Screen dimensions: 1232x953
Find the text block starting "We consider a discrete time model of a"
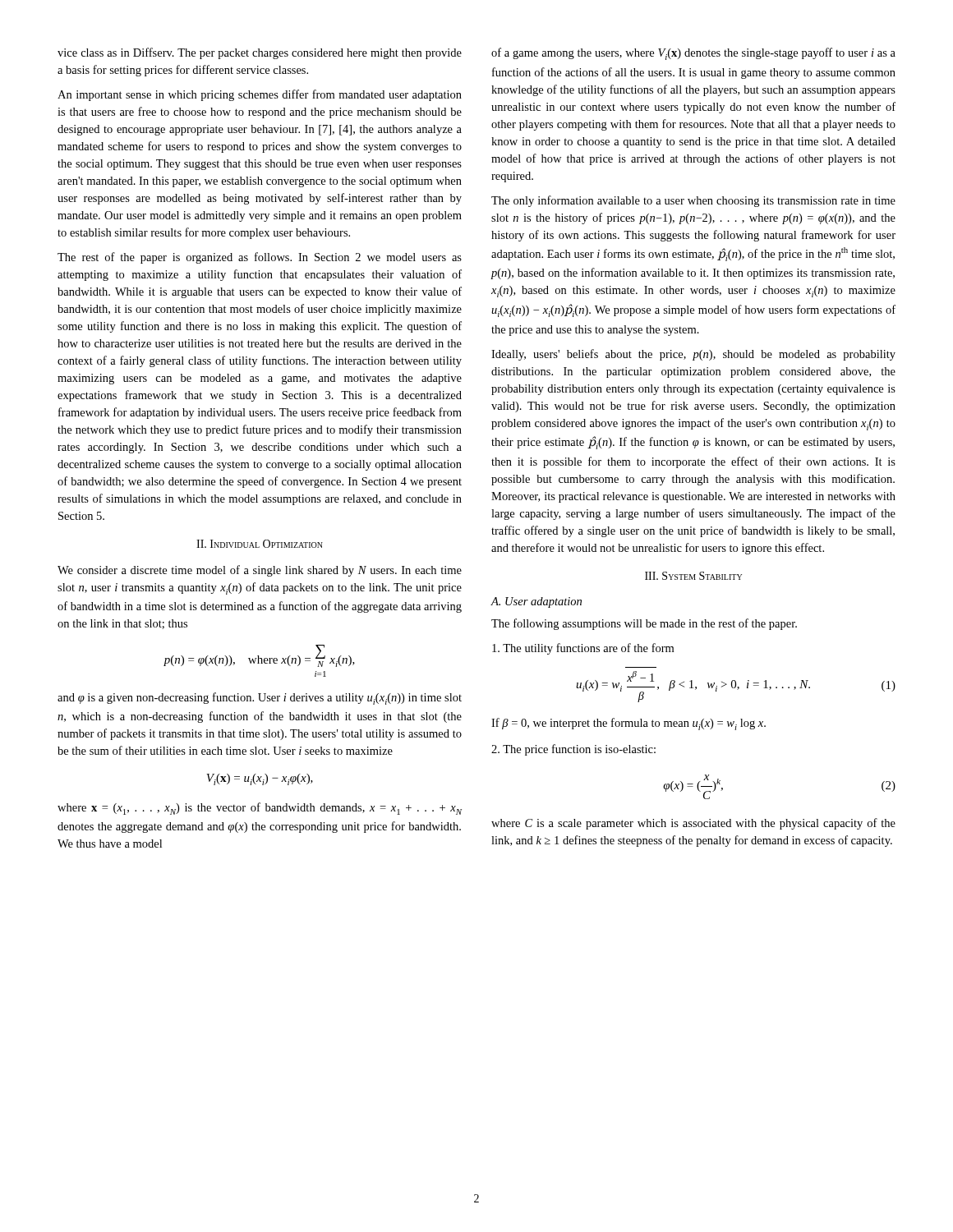point(260,597)
